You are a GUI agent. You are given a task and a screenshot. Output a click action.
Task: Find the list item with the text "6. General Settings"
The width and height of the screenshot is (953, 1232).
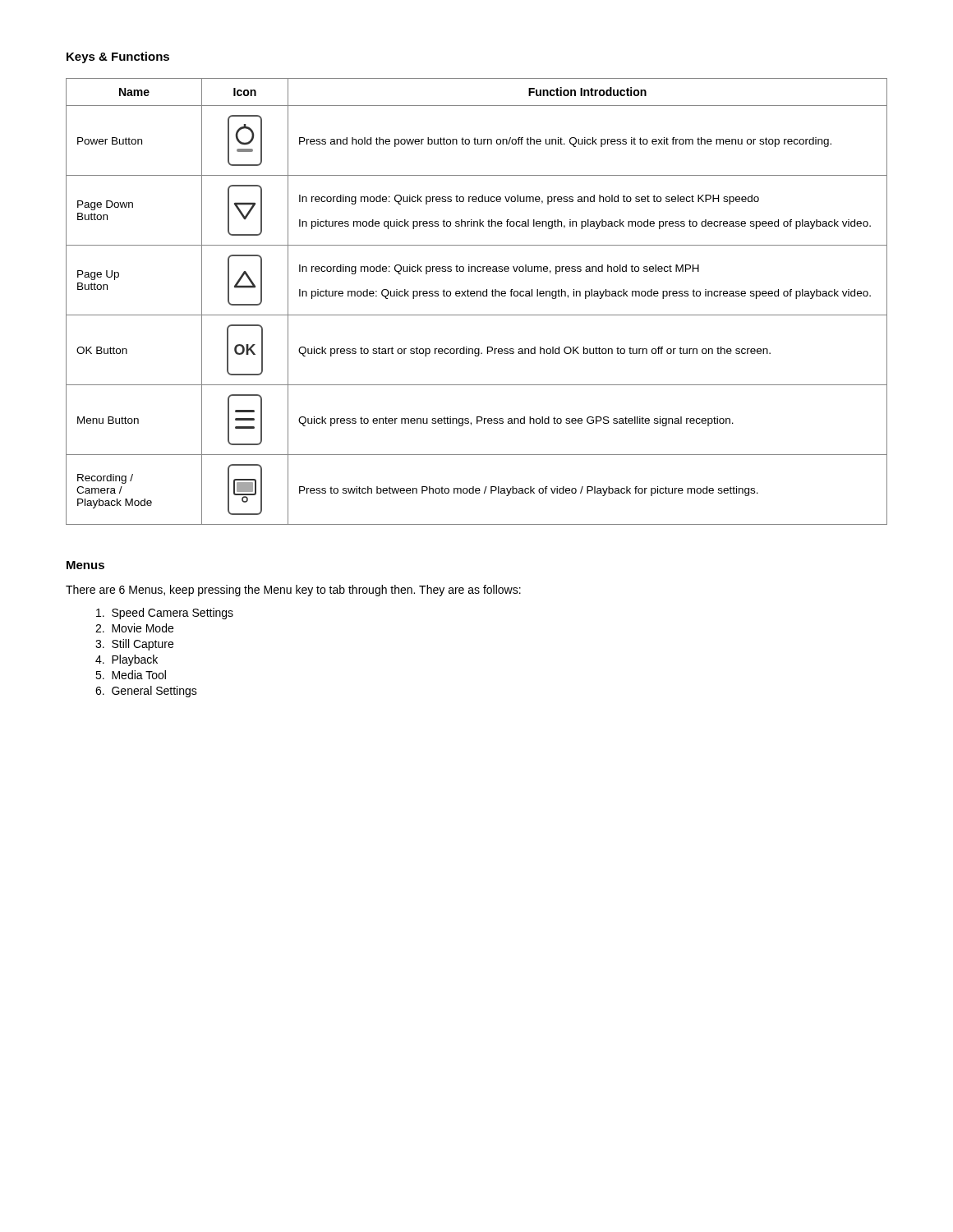146,691
